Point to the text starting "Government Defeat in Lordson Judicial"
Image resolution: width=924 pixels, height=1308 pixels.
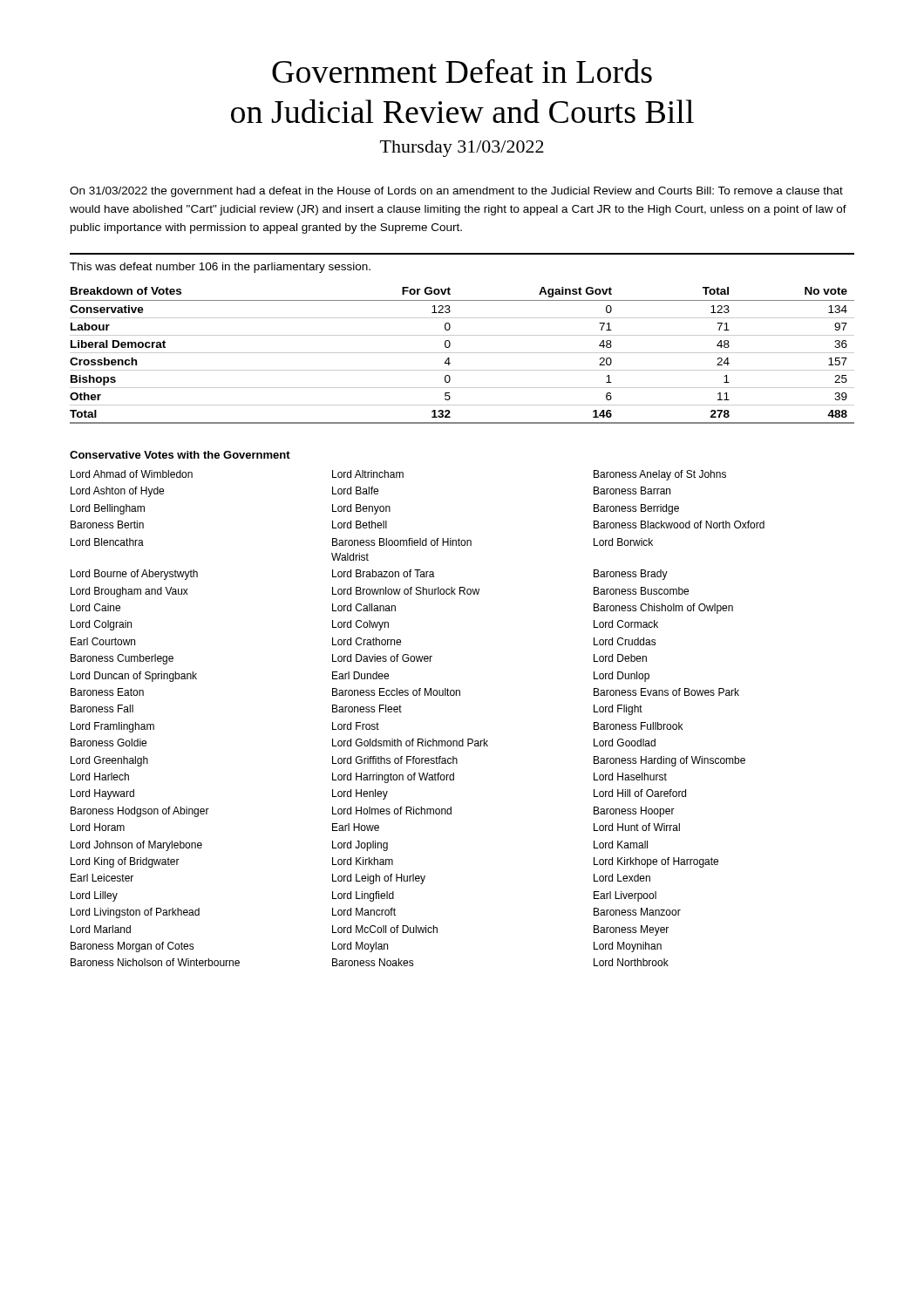(x=462, y=105)
